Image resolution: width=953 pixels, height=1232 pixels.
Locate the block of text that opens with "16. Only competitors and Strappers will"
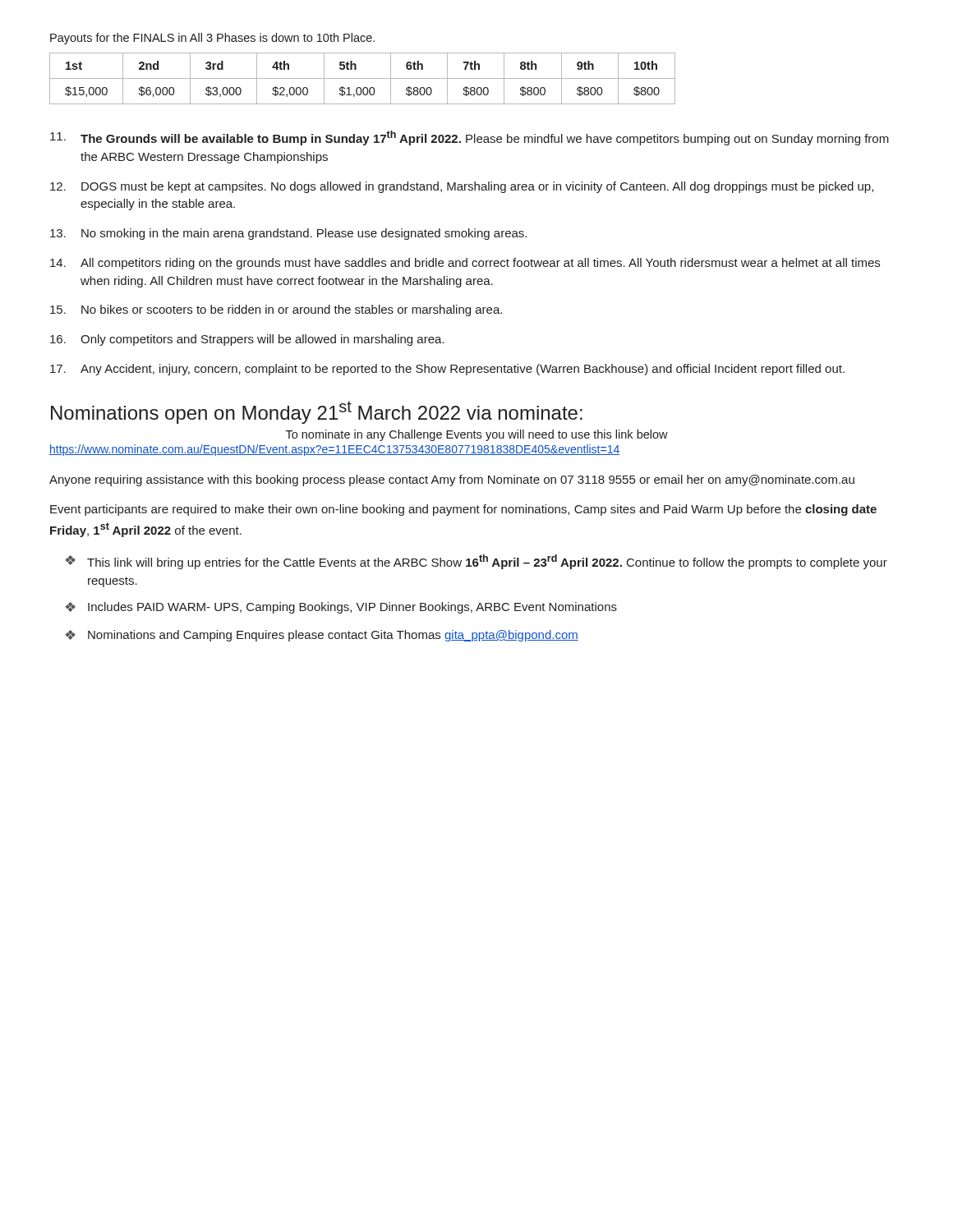click(247, 340)
